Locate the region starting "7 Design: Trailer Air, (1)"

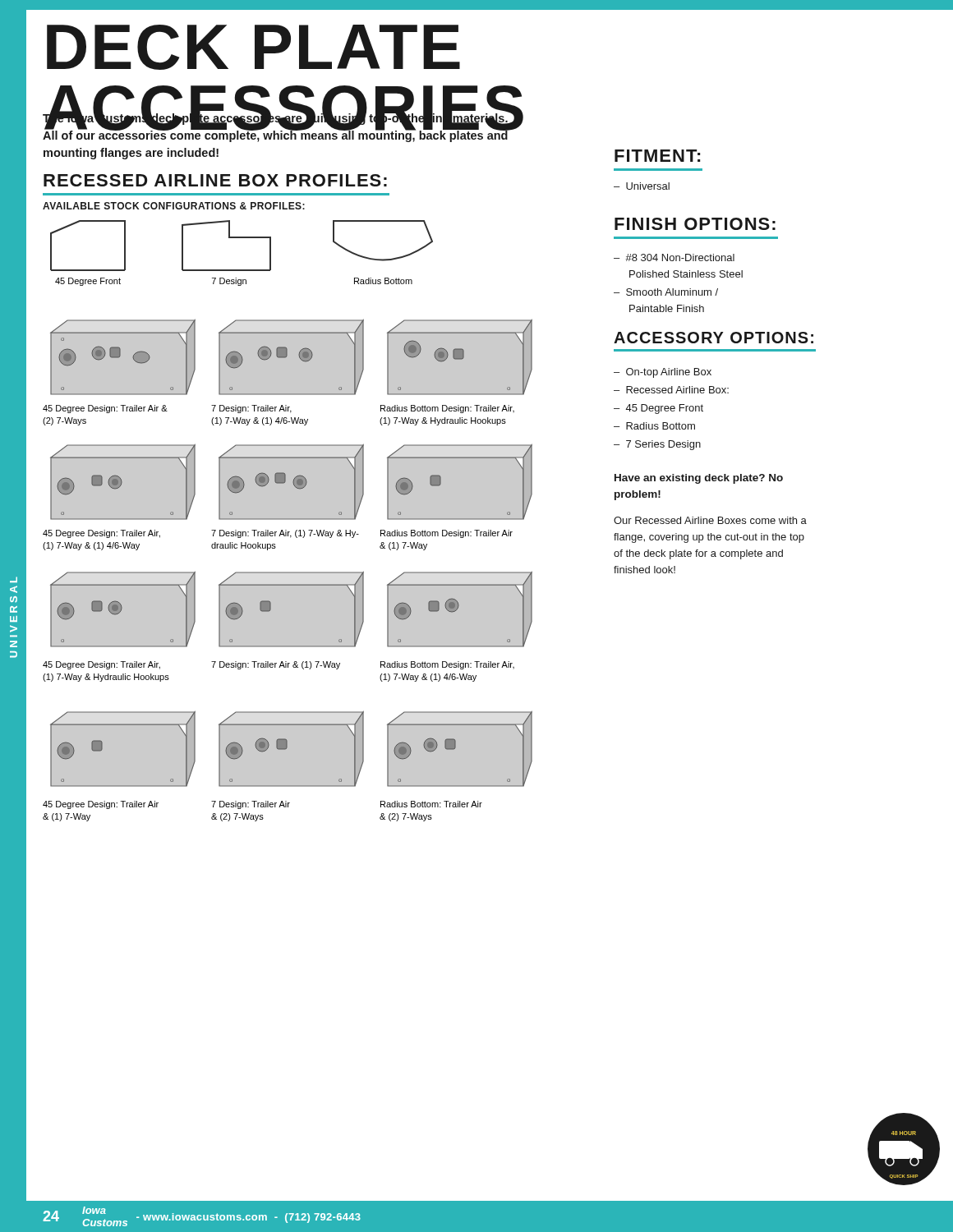click(x=285, y=539)
